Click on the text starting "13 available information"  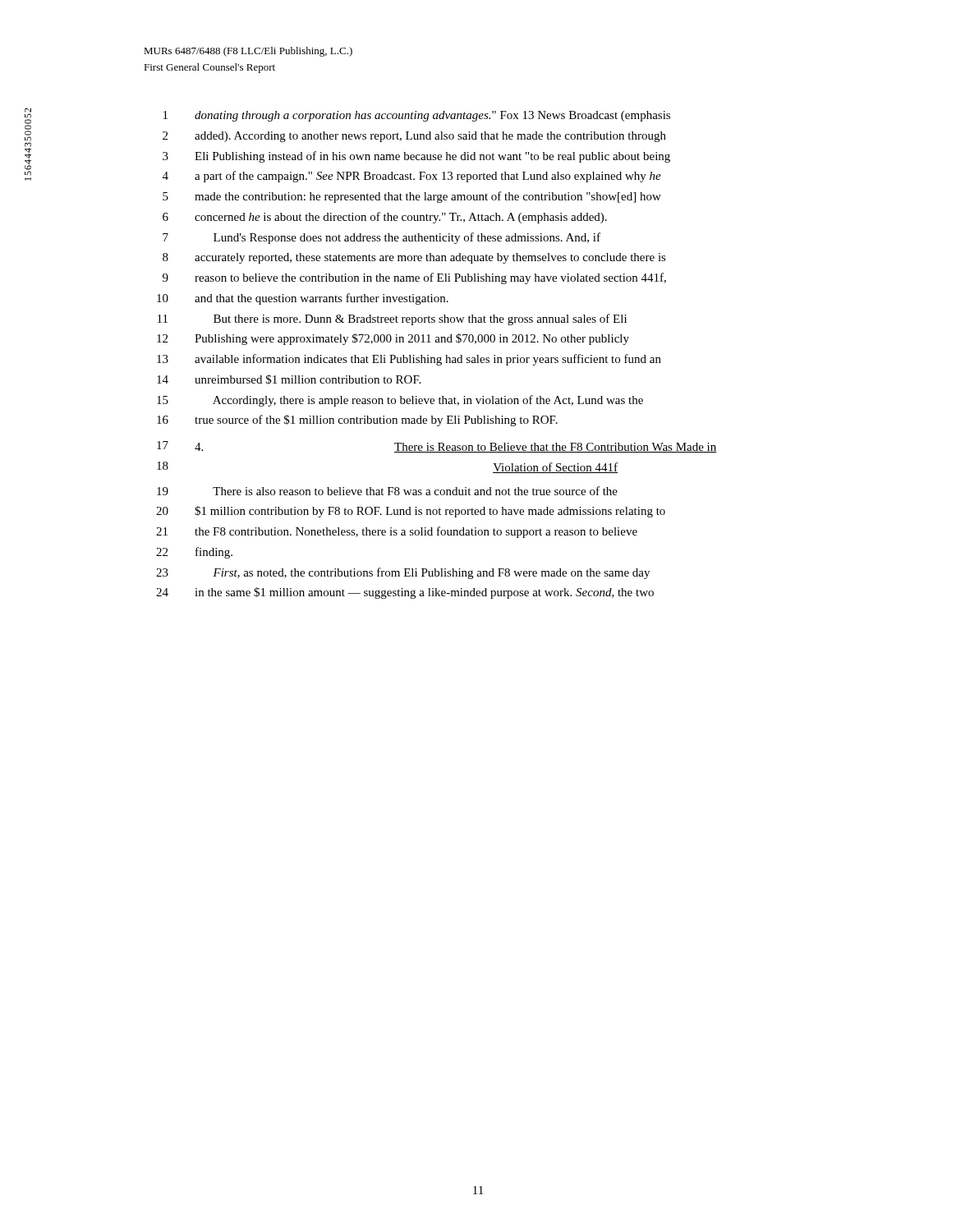click(517, 359)
